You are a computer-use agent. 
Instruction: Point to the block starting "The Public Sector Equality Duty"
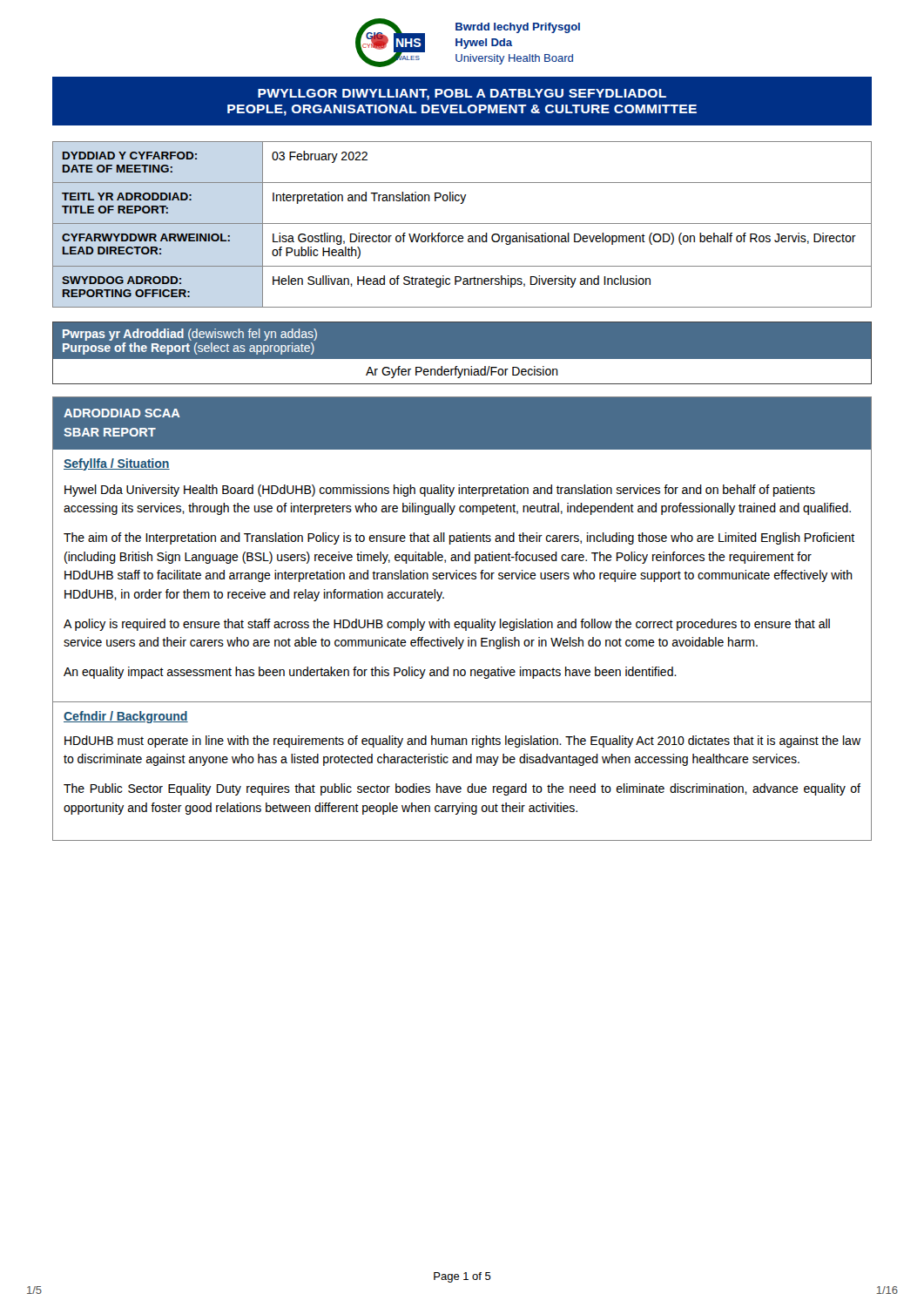point(462,799)
